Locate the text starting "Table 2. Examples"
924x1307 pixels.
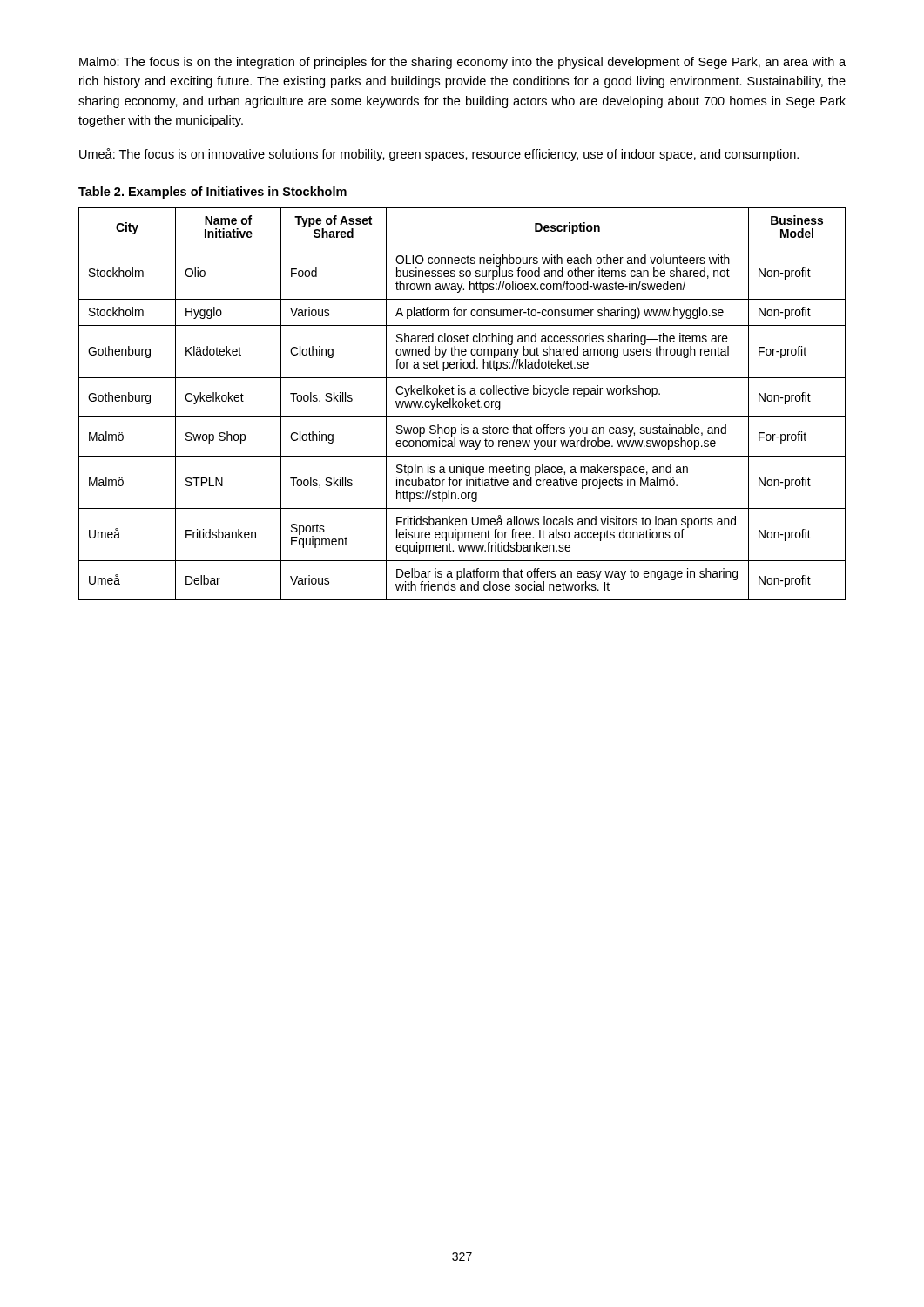(213, 192)
